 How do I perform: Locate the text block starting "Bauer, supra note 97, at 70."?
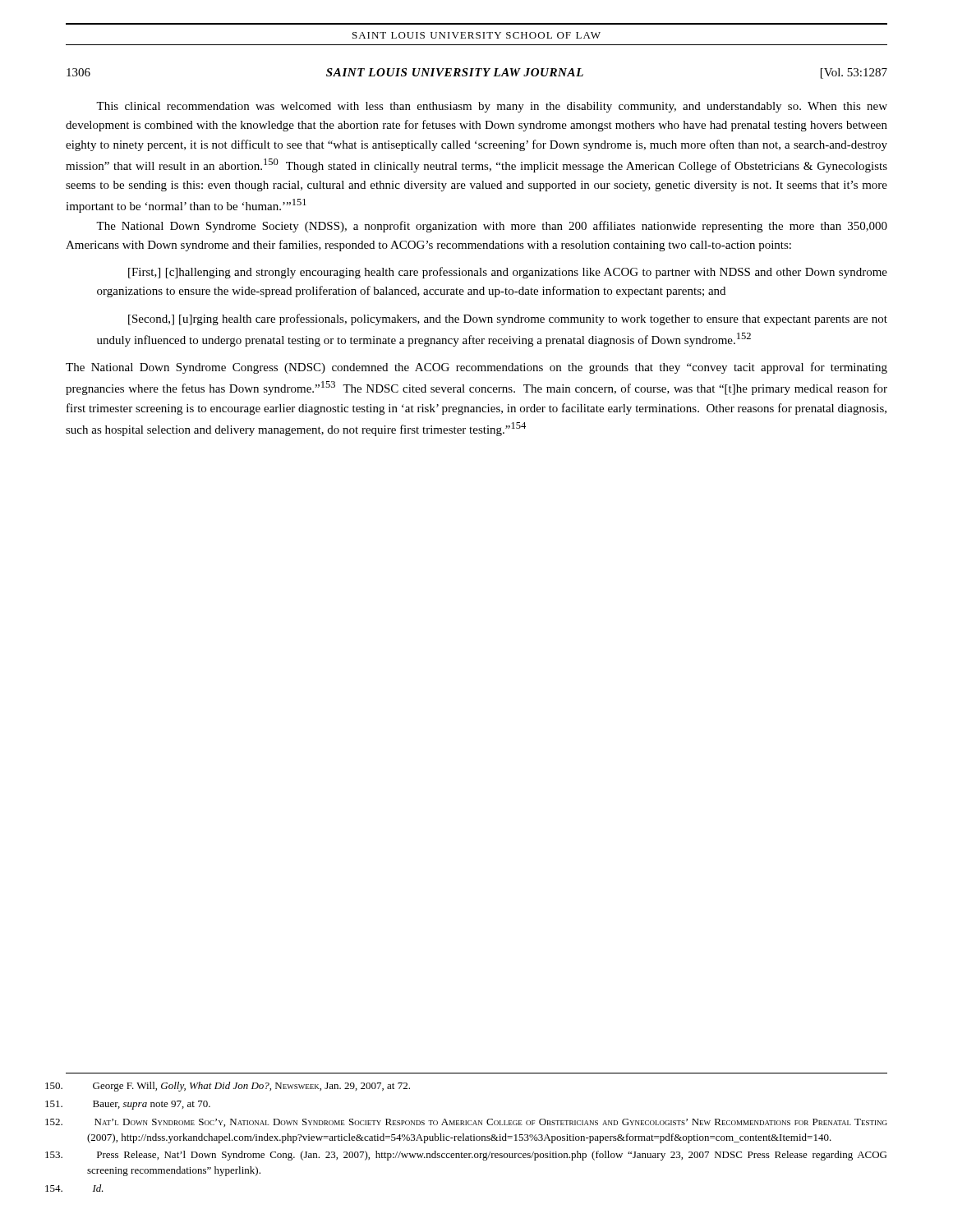(x=138, y=1104)
